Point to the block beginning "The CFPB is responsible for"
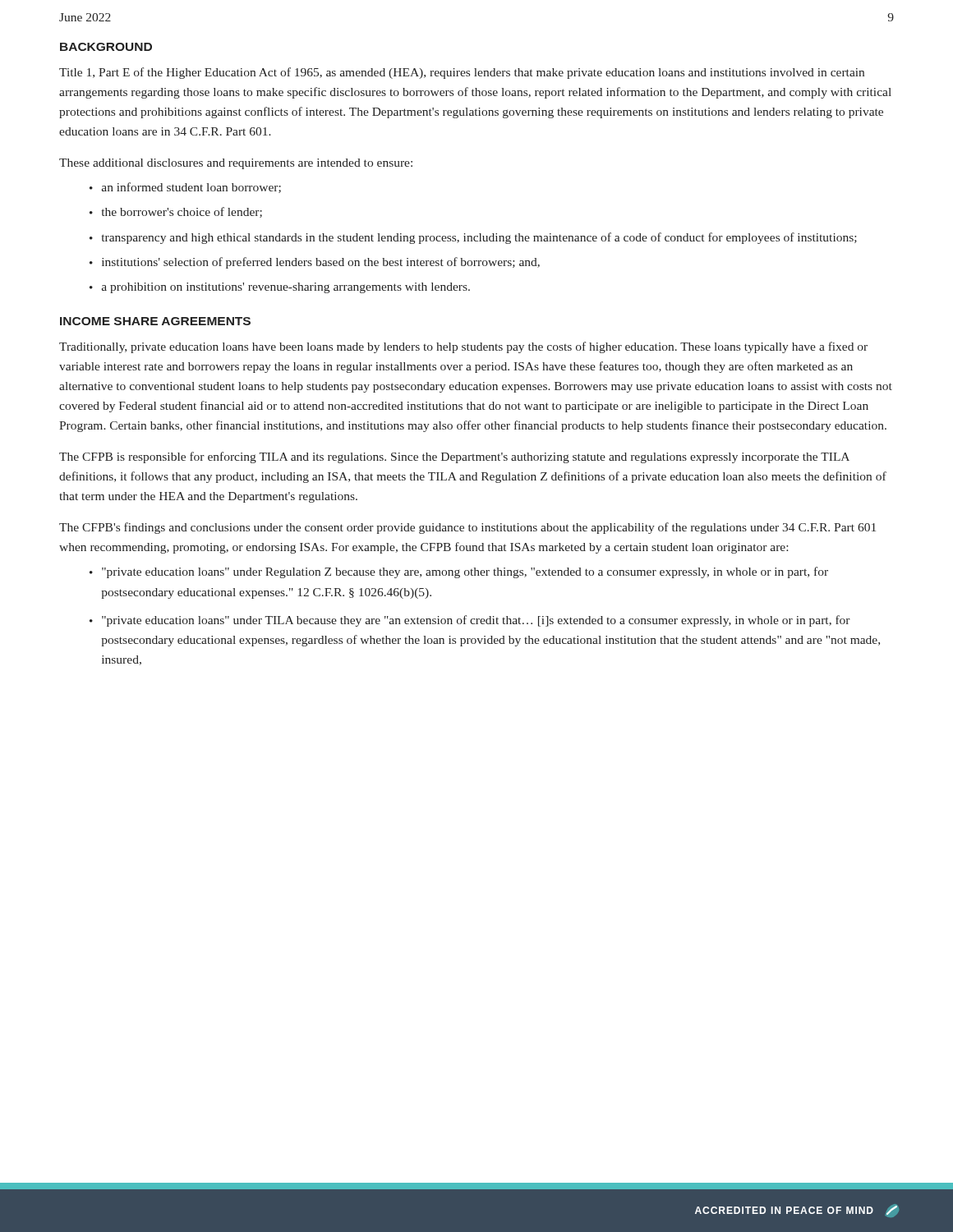The image size is (953, 1232). pyautogui.click(x=473, y=476)
